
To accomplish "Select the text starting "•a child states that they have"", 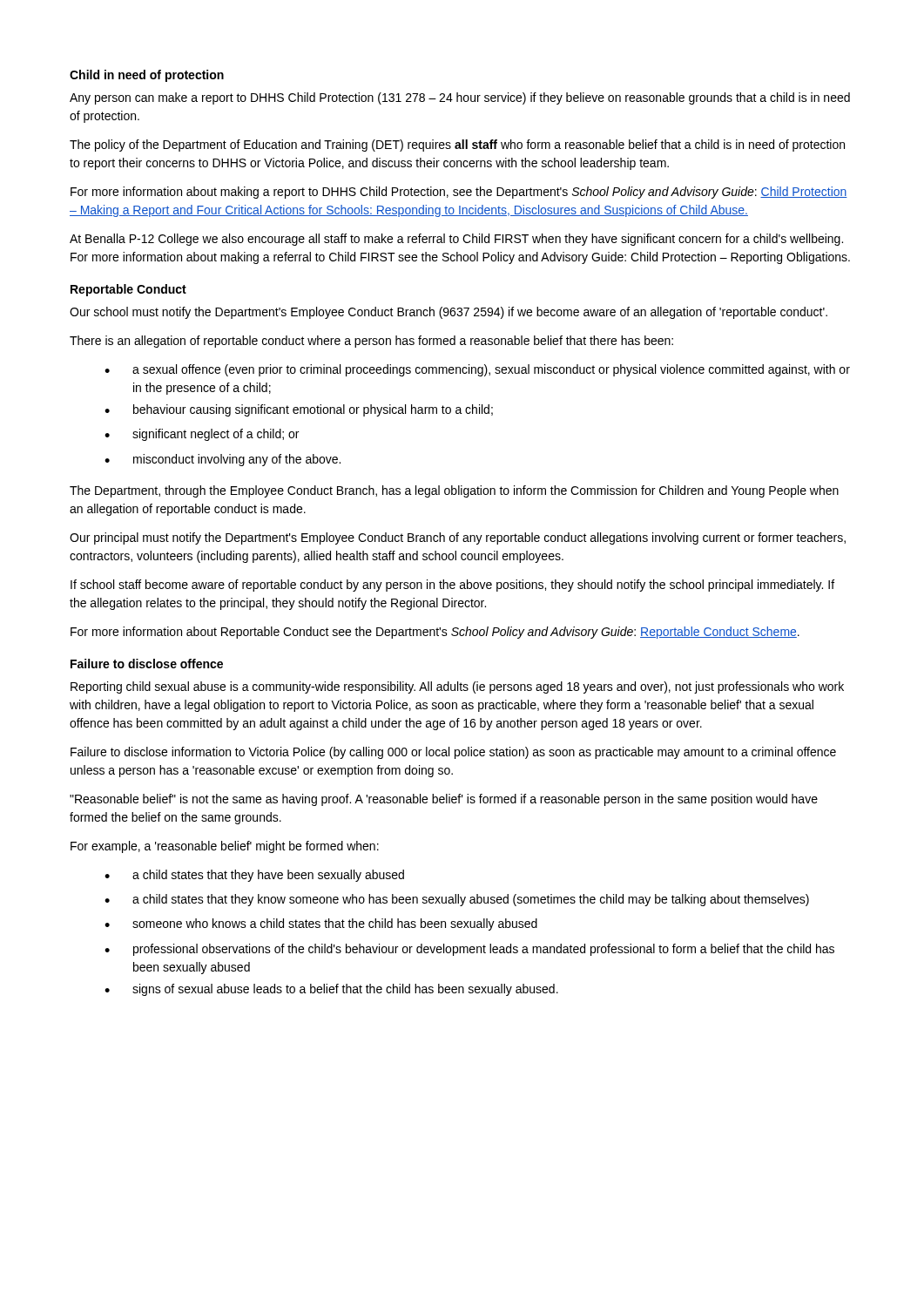I will [254, 876].
